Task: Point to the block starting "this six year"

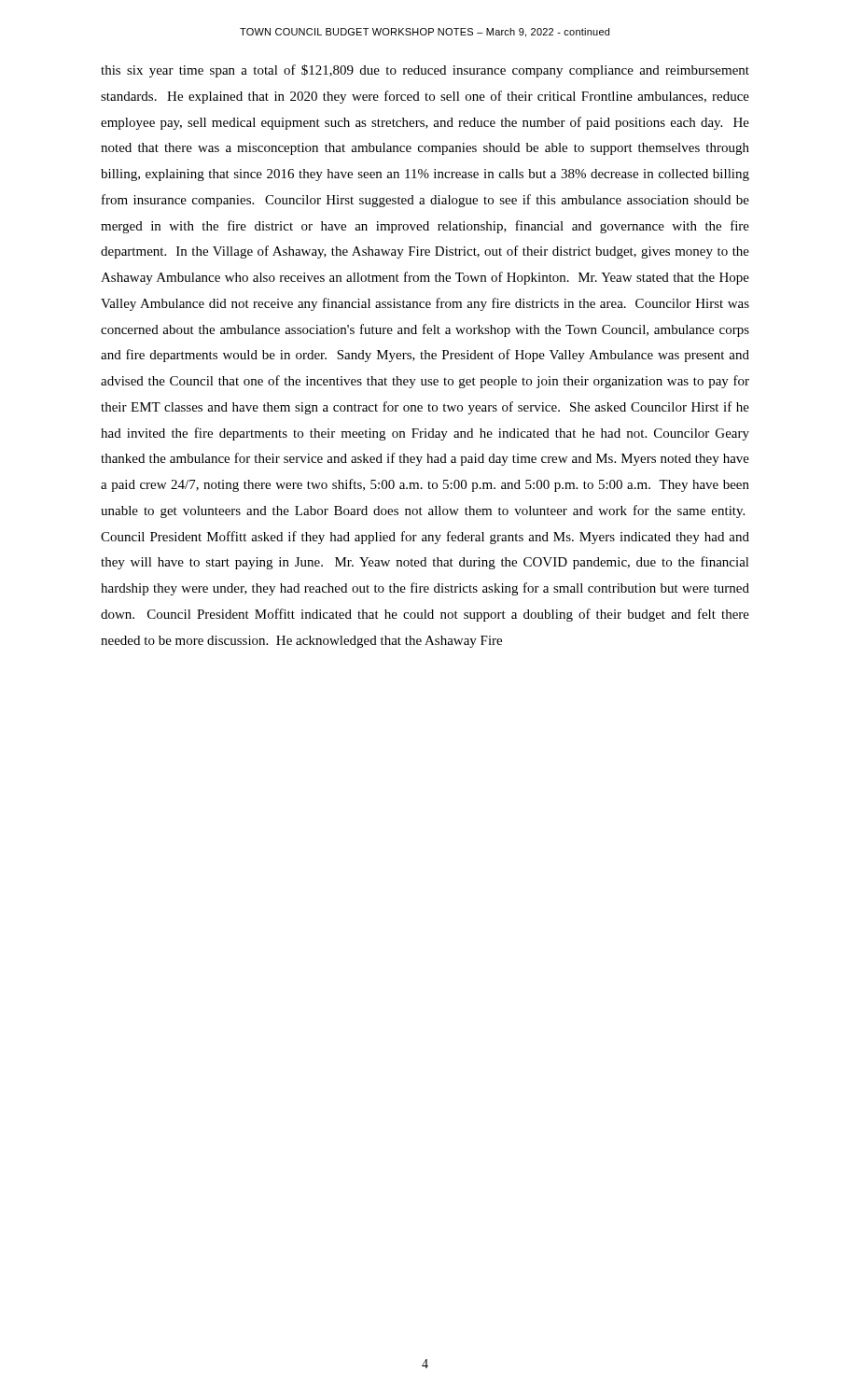Action: [x=425, y=355]
